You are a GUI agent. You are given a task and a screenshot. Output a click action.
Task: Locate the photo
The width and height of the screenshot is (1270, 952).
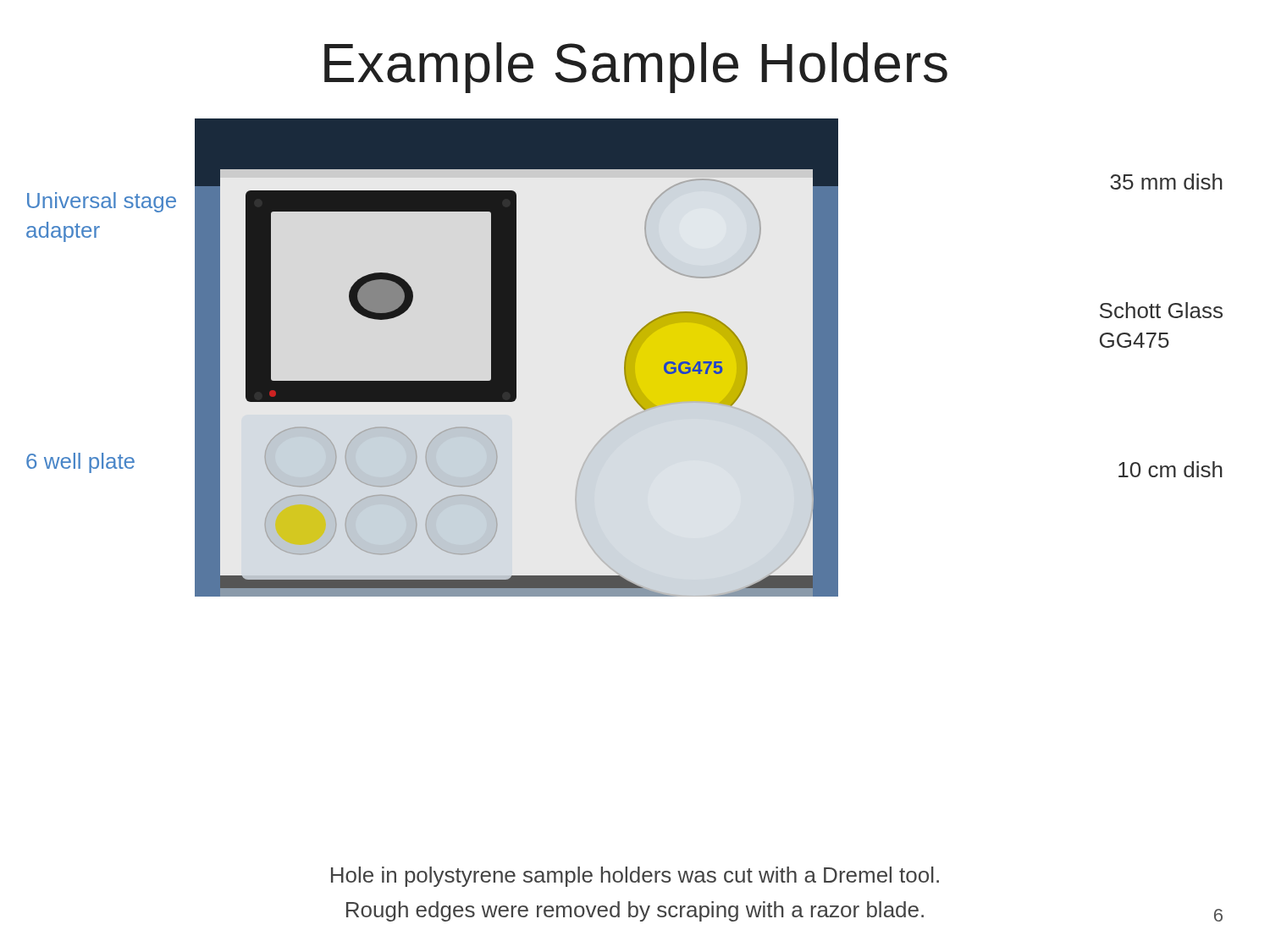click(x=516, y=358)
